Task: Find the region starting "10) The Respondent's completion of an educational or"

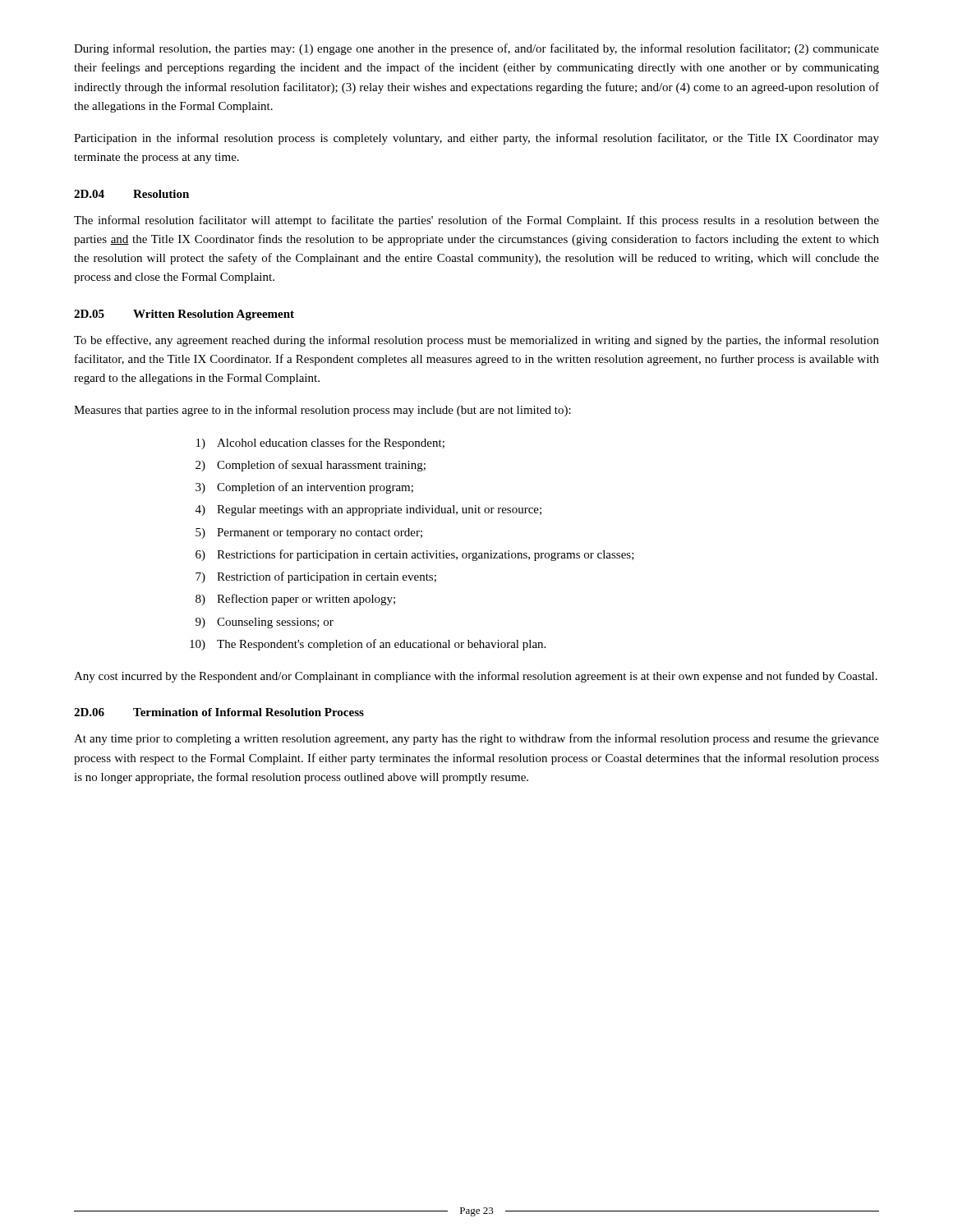Action: coord(526,644)
